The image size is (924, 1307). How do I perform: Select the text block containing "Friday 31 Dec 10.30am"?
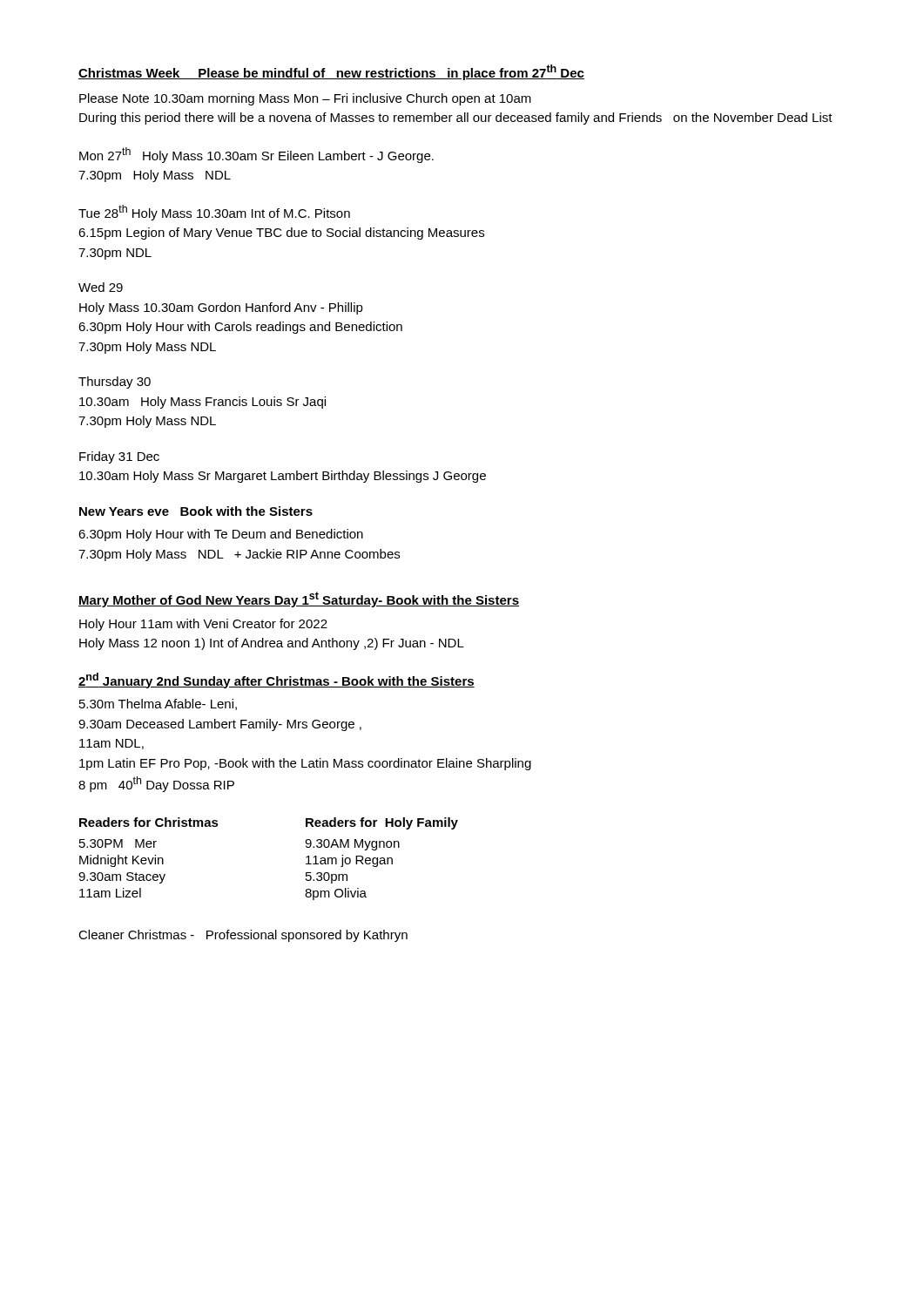tap(282, 465)
